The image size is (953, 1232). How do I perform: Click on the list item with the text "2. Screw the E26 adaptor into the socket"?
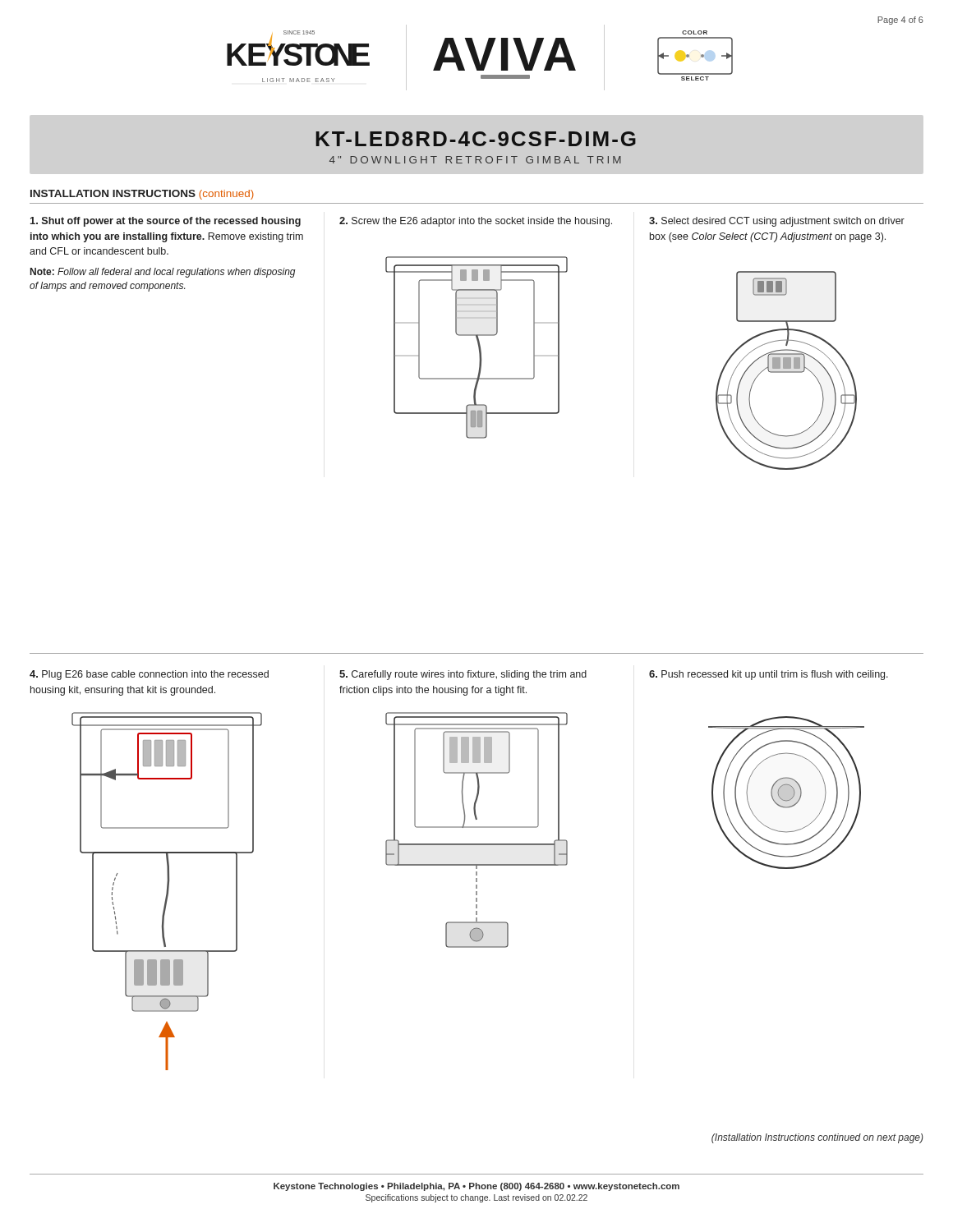click(476, 221)
